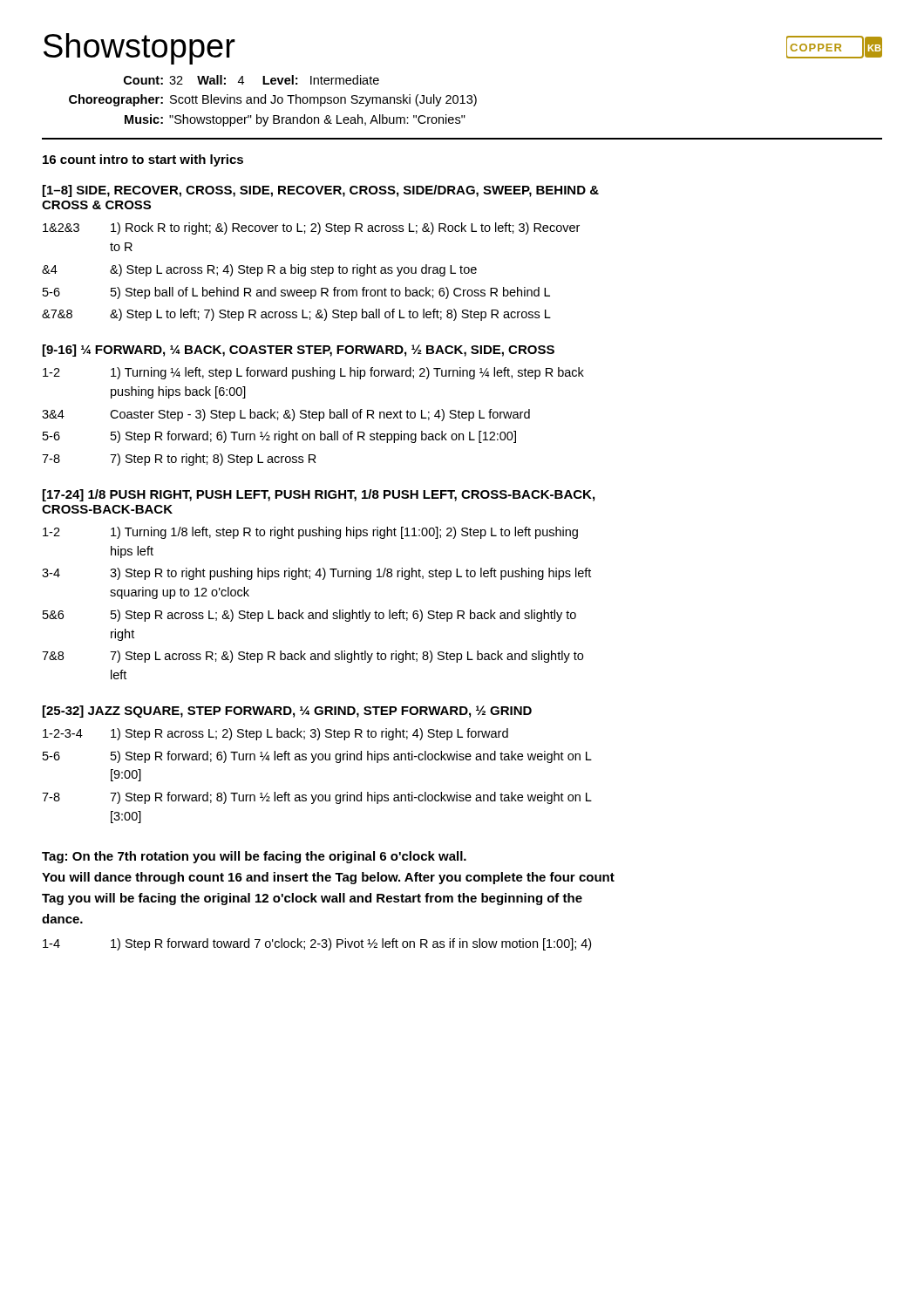Locate the list item with the text "3&4 Coaster Step - 3) Step"
The width and height of the screenshot is (924, 1308).
(x=462, y=415)
